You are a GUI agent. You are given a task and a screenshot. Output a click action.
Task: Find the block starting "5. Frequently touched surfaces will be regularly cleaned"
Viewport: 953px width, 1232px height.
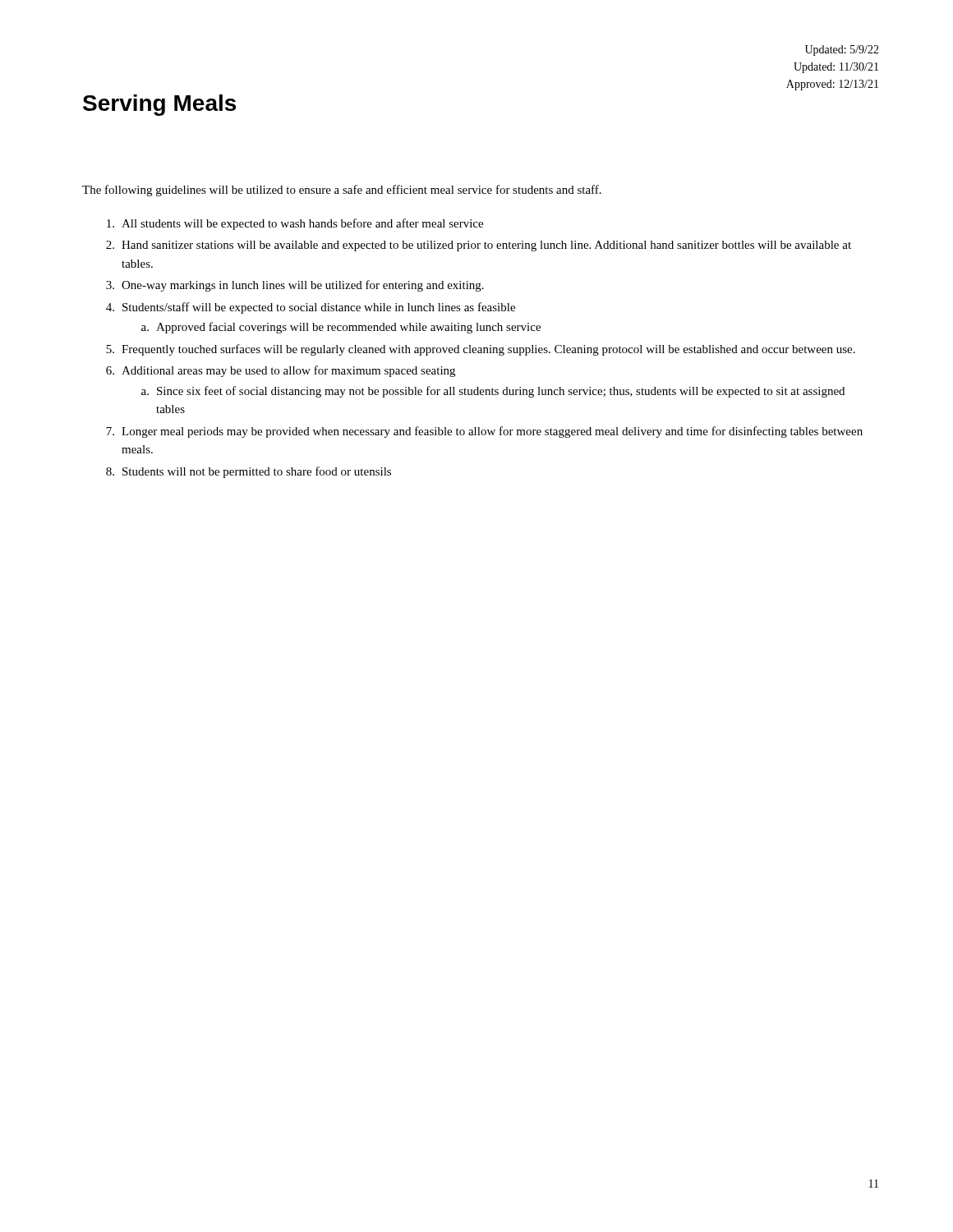tap(476, 349)
